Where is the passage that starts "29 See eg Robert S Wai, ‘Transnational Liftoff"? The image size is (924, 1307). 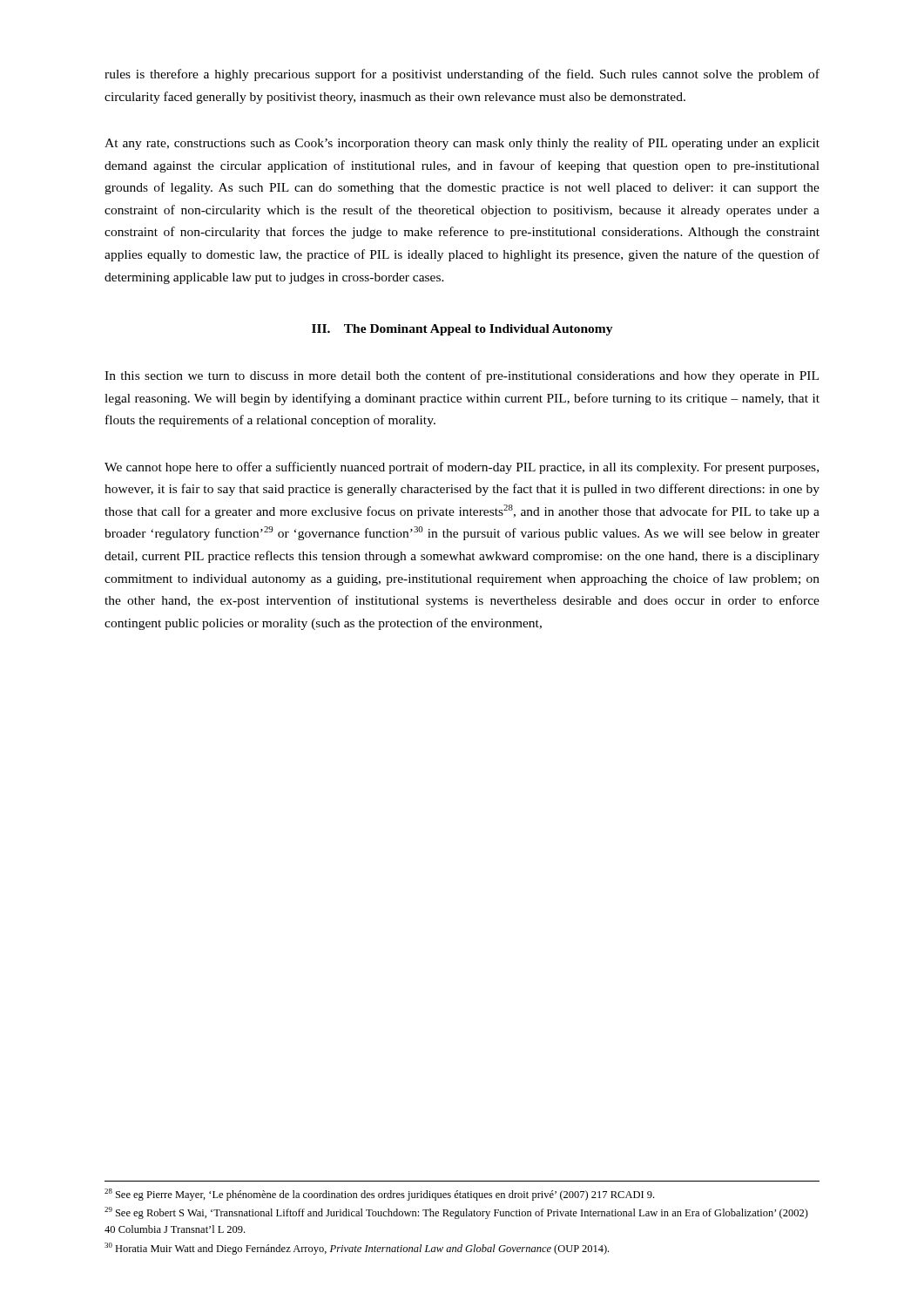pos(456,1220)
